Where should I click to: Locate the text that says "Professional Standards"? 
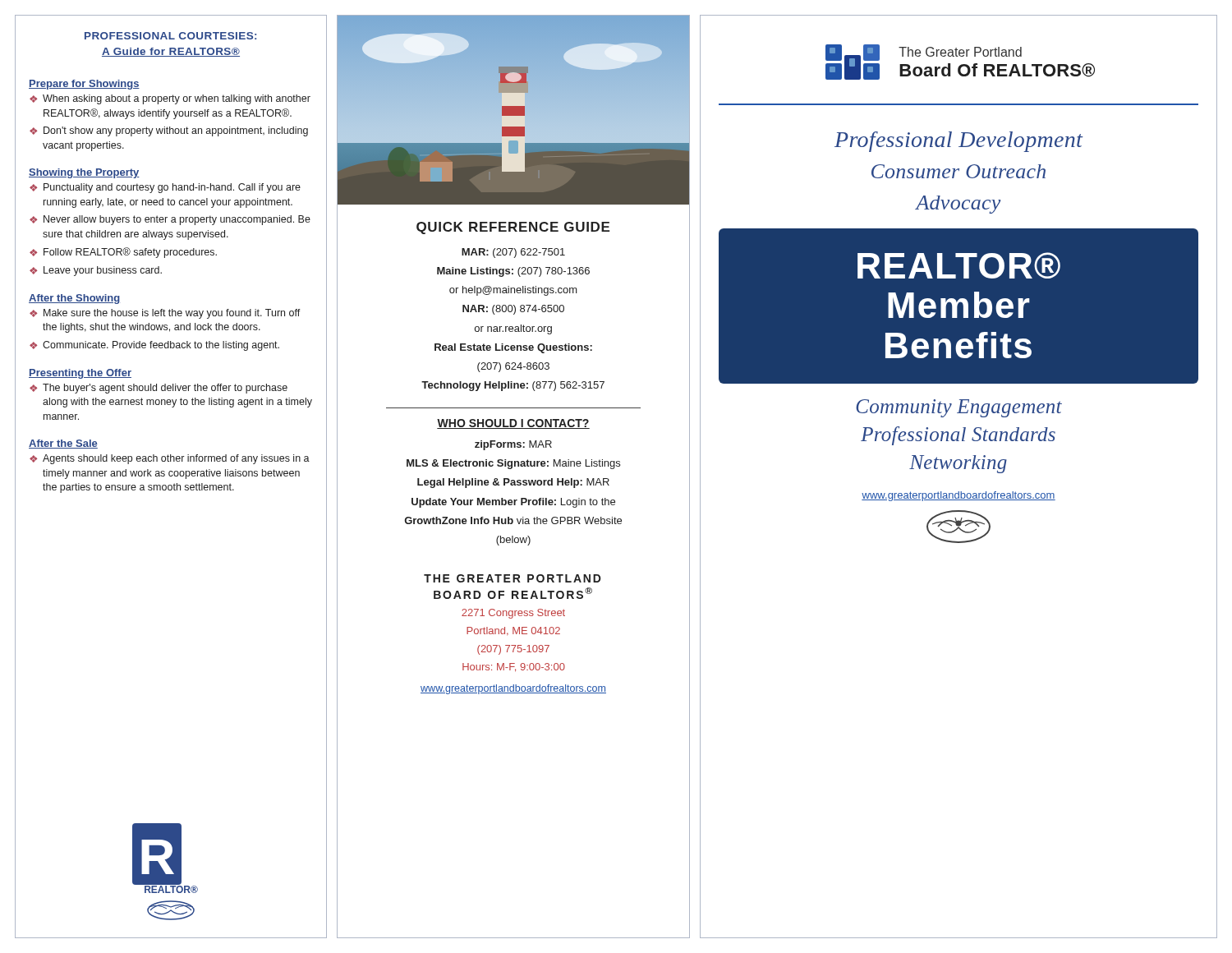pos(958,434)
